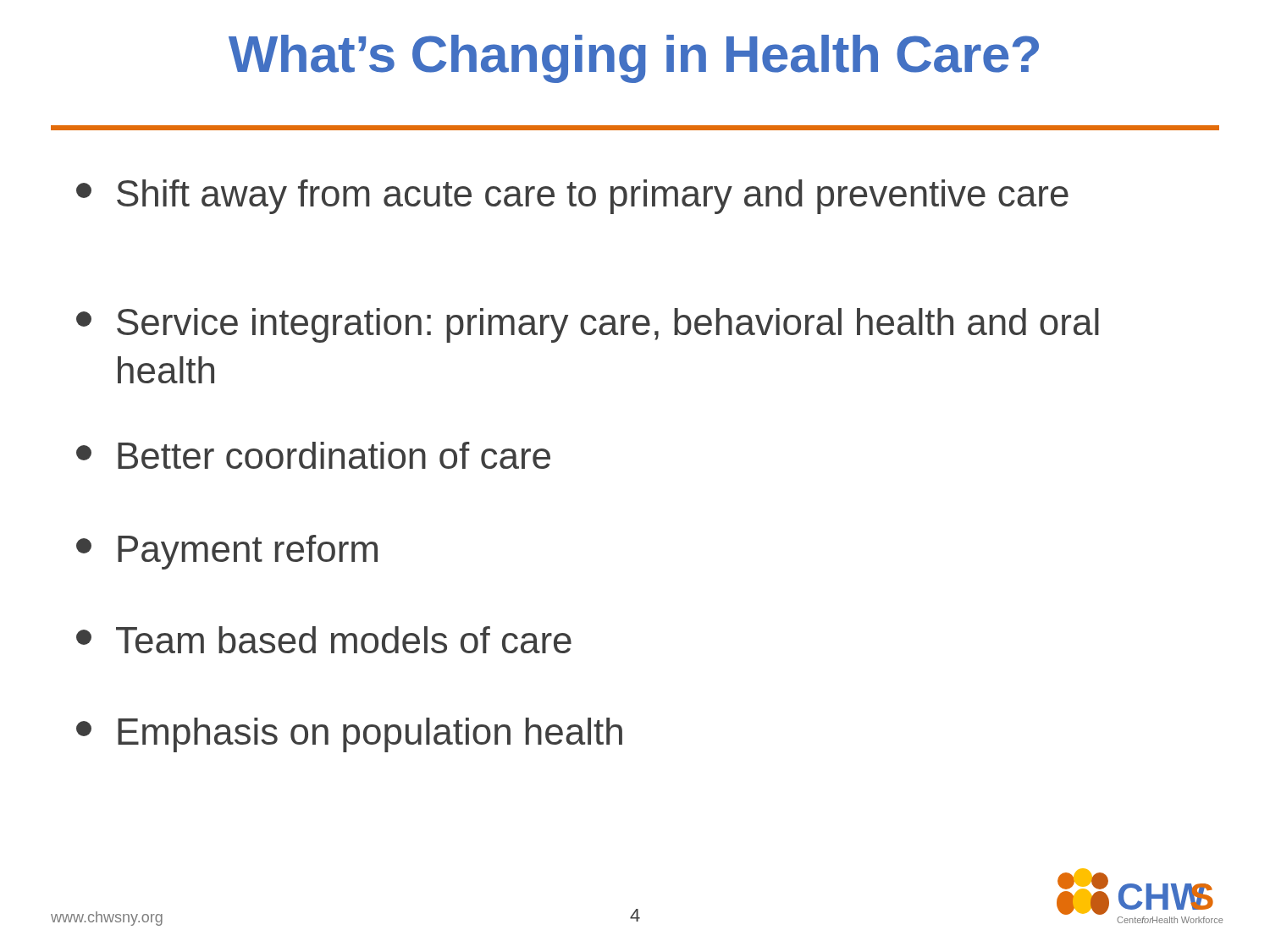Click where it says "Better coordination of care"

click(313, 455)
